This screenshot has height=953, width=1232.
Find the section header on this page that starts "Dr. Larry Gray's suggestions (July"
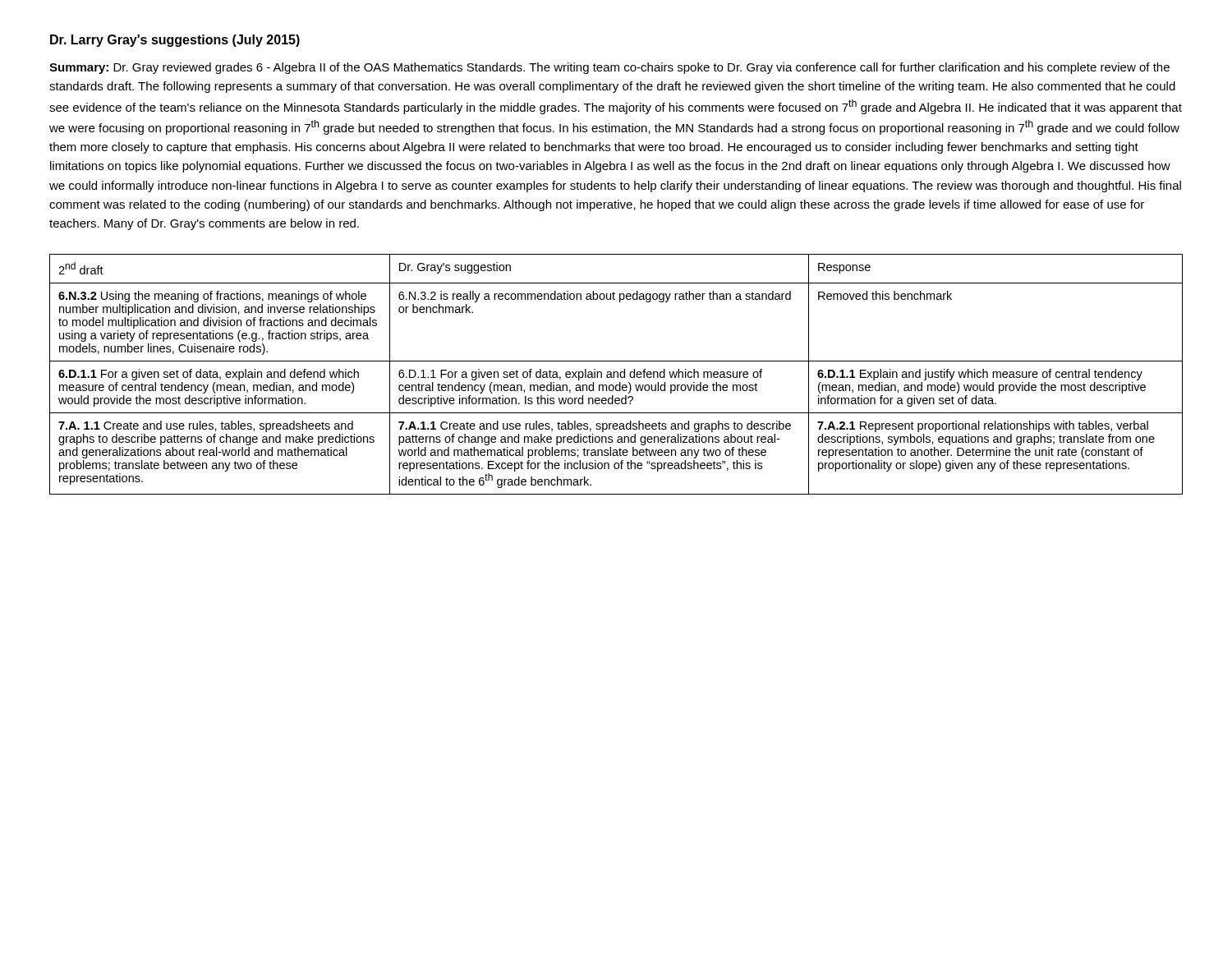pos(175,40)
